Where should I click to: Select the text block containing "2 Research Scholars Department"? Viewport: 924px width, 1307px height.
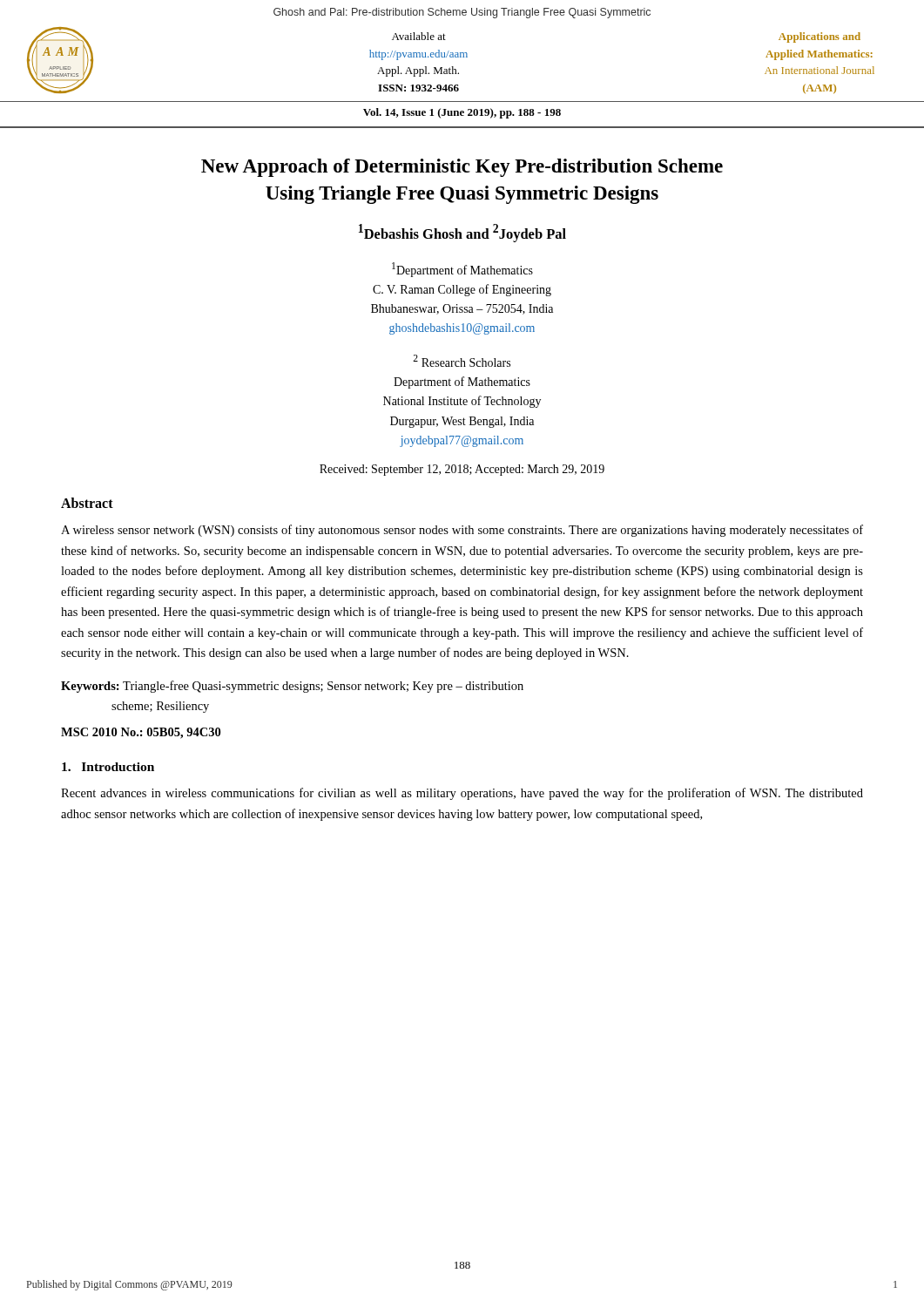coord(462,400)
